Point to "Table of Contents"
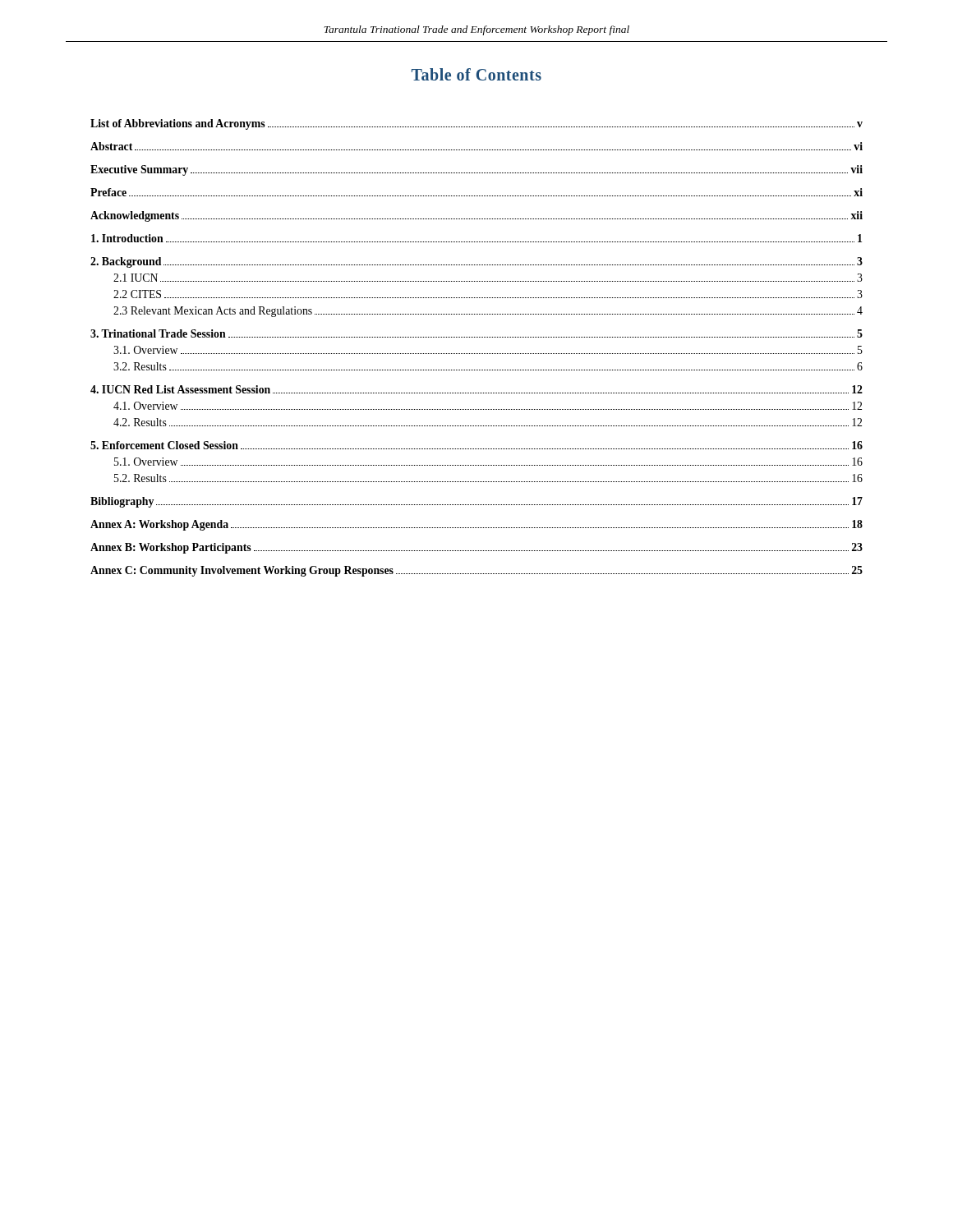 [476, 75]
